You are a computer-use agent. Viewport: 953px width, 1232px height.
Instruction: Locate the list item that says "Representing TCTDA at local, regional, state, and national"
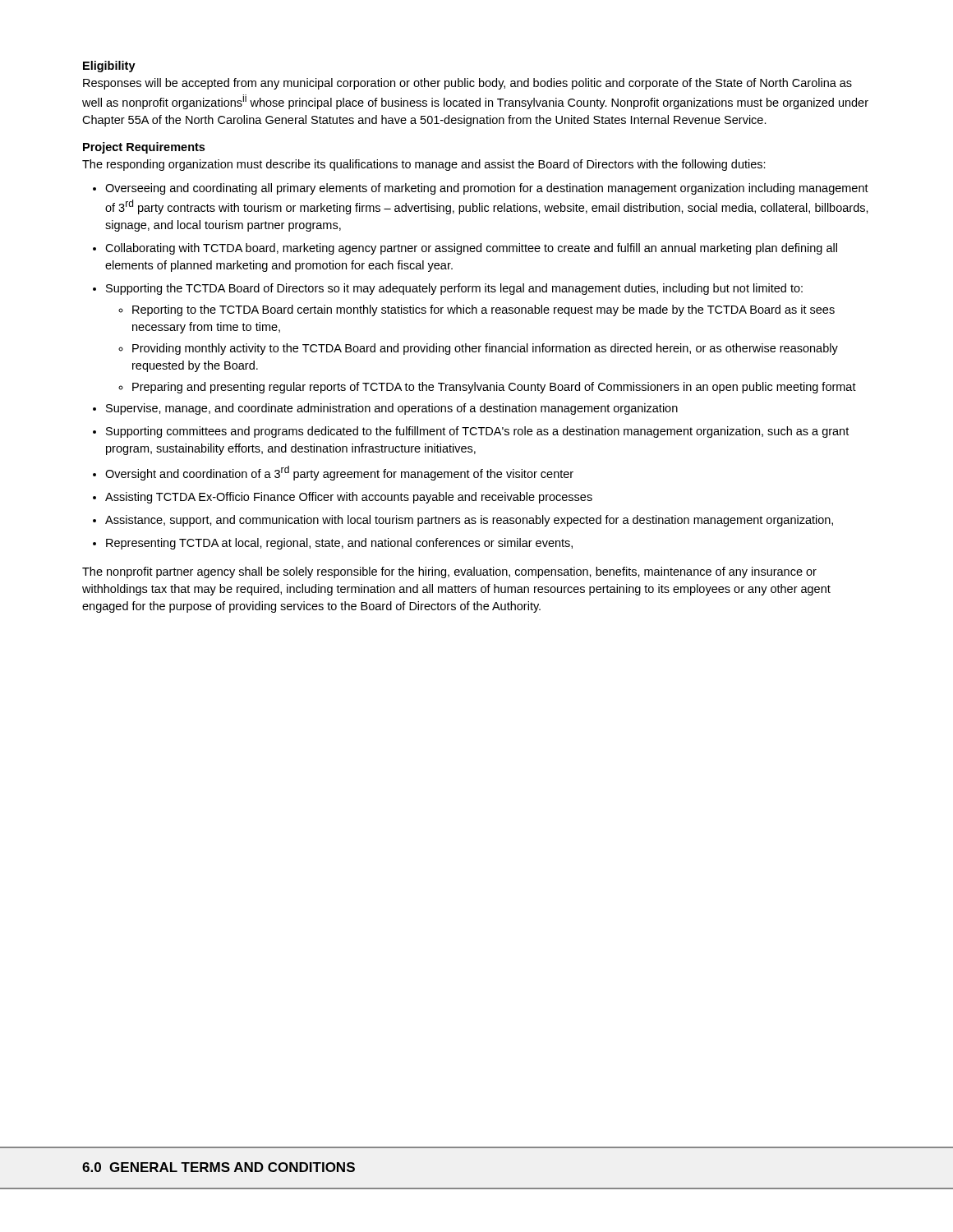pyautogui.click(x=339, y=543)
